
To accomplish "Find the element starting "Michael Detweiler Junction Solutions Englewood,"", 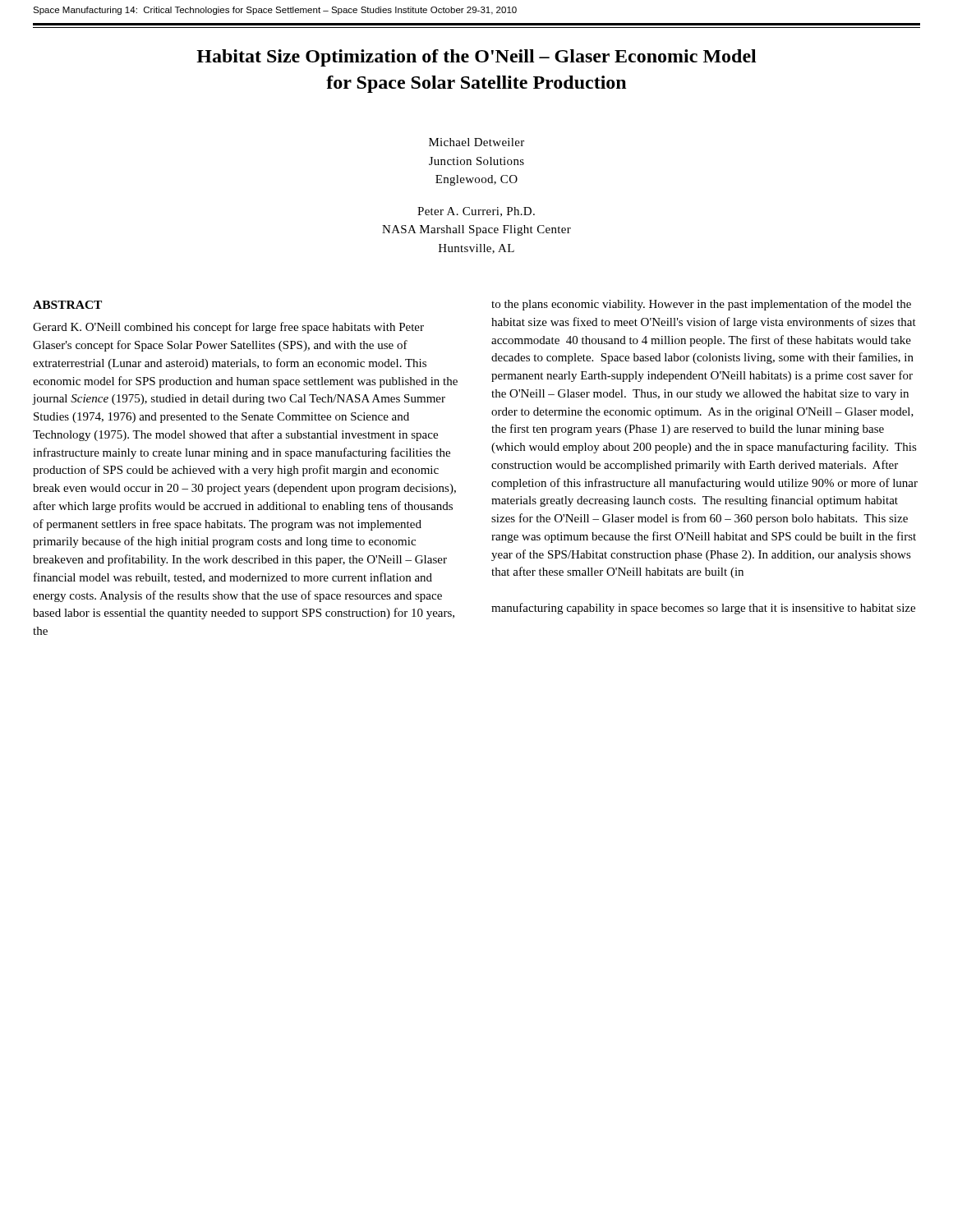I will tap(476, 142).
